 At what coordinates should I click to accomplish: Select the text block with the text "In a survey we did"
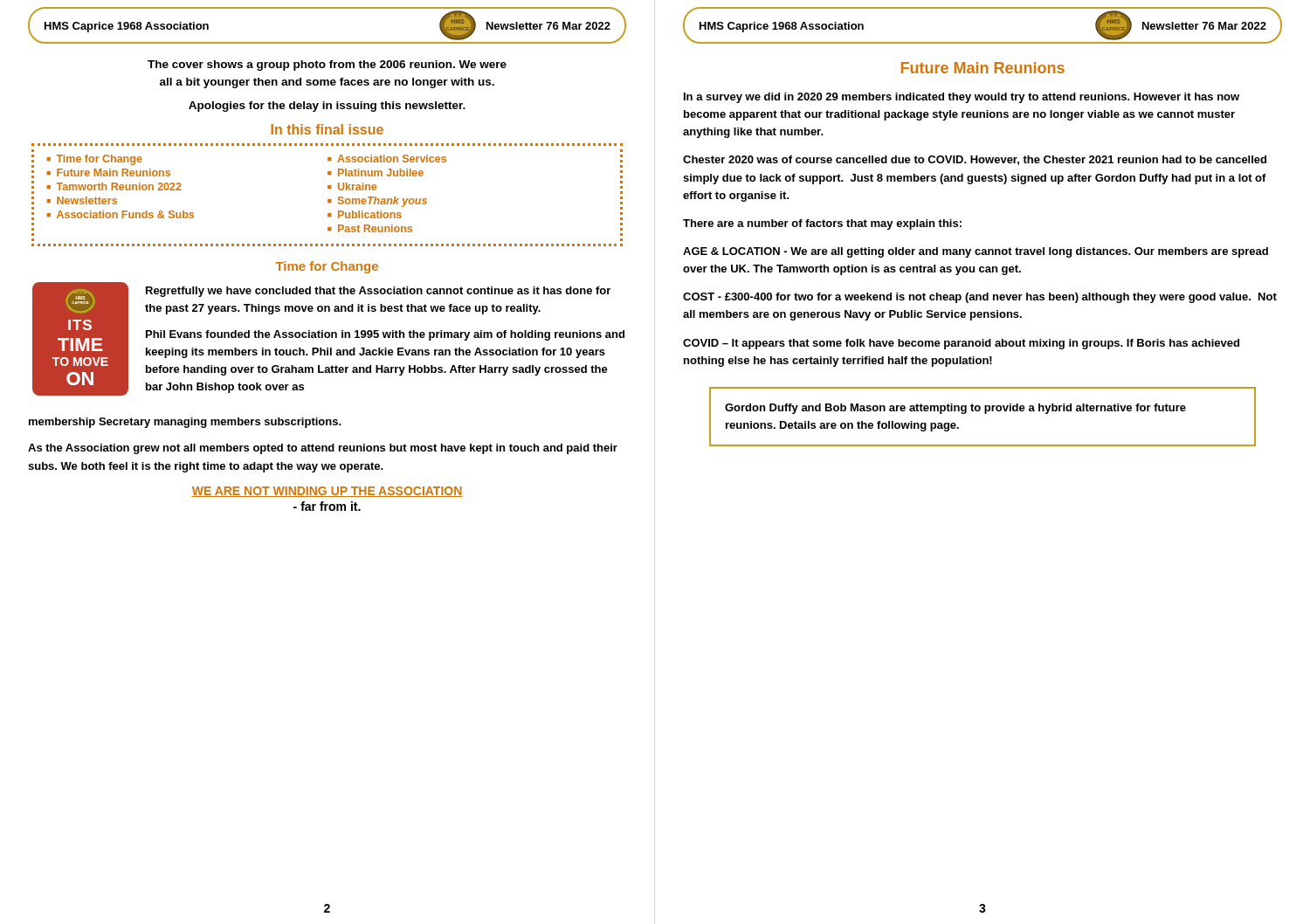coord(961,114)
